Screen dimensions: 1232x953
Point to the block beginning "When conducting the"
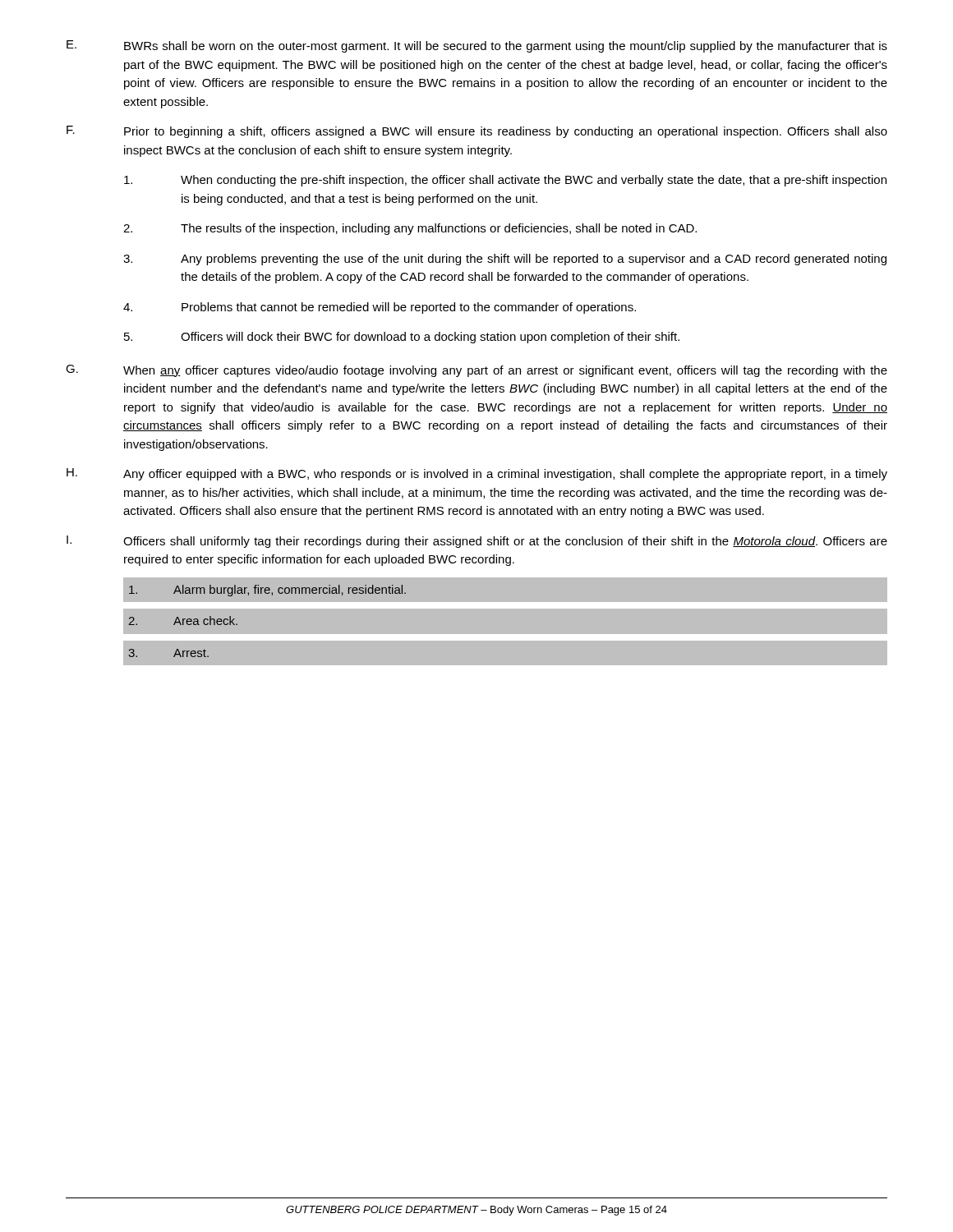(x=505, y=189)
